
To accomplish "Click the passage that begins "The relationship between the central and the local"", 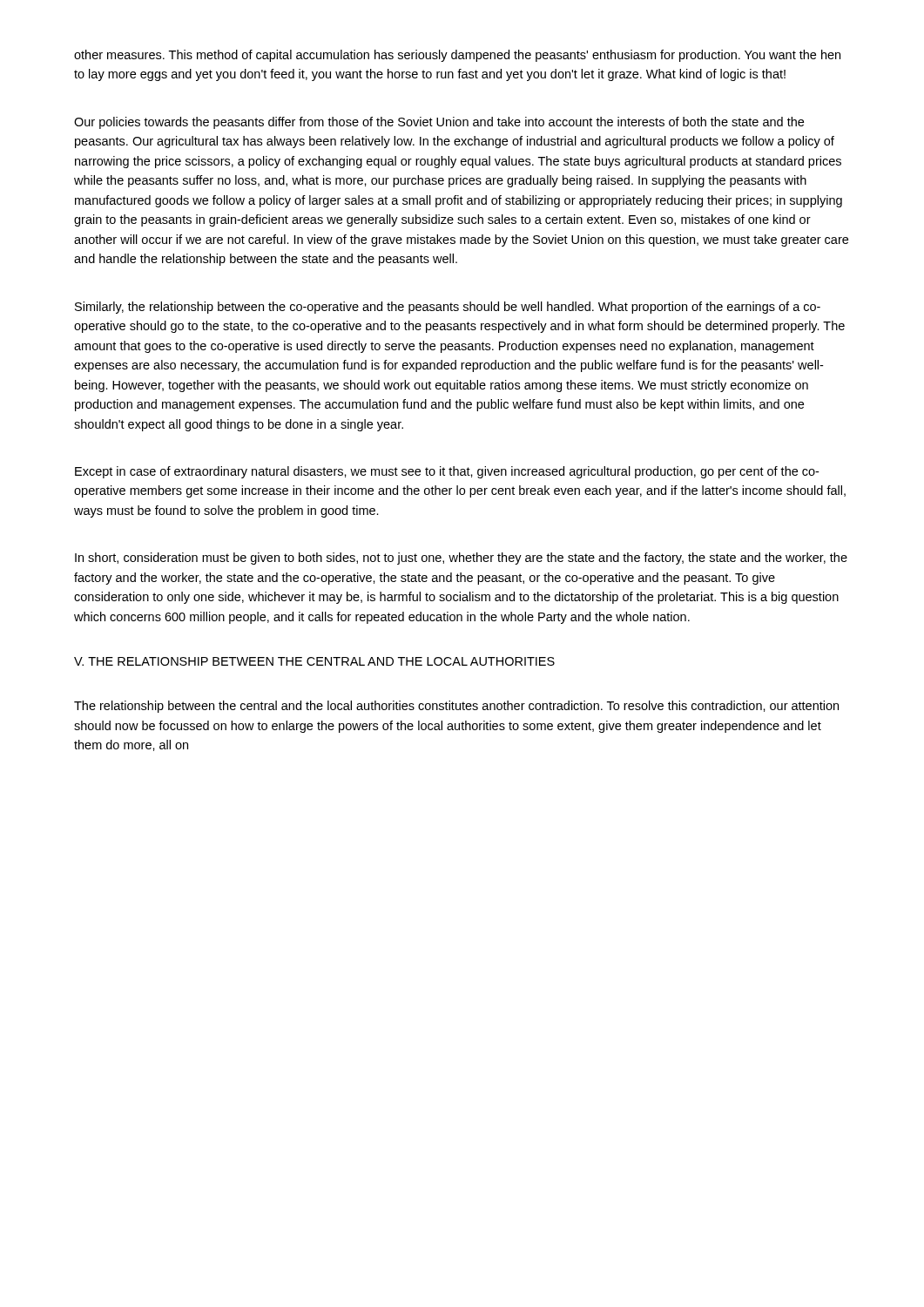I will tap(457, 726).
